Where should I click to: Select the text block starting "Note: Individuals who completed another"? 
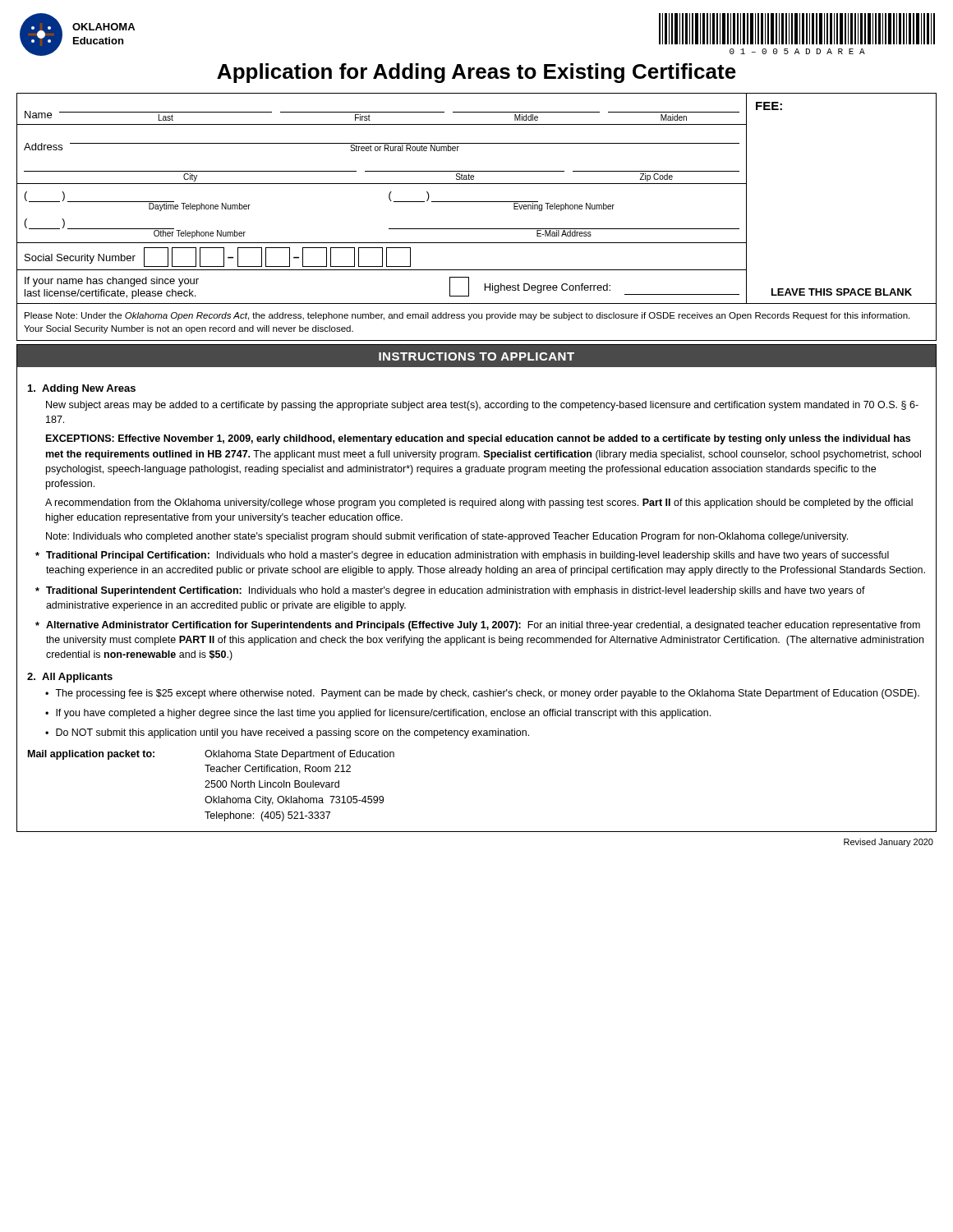[x=447, y=536]
